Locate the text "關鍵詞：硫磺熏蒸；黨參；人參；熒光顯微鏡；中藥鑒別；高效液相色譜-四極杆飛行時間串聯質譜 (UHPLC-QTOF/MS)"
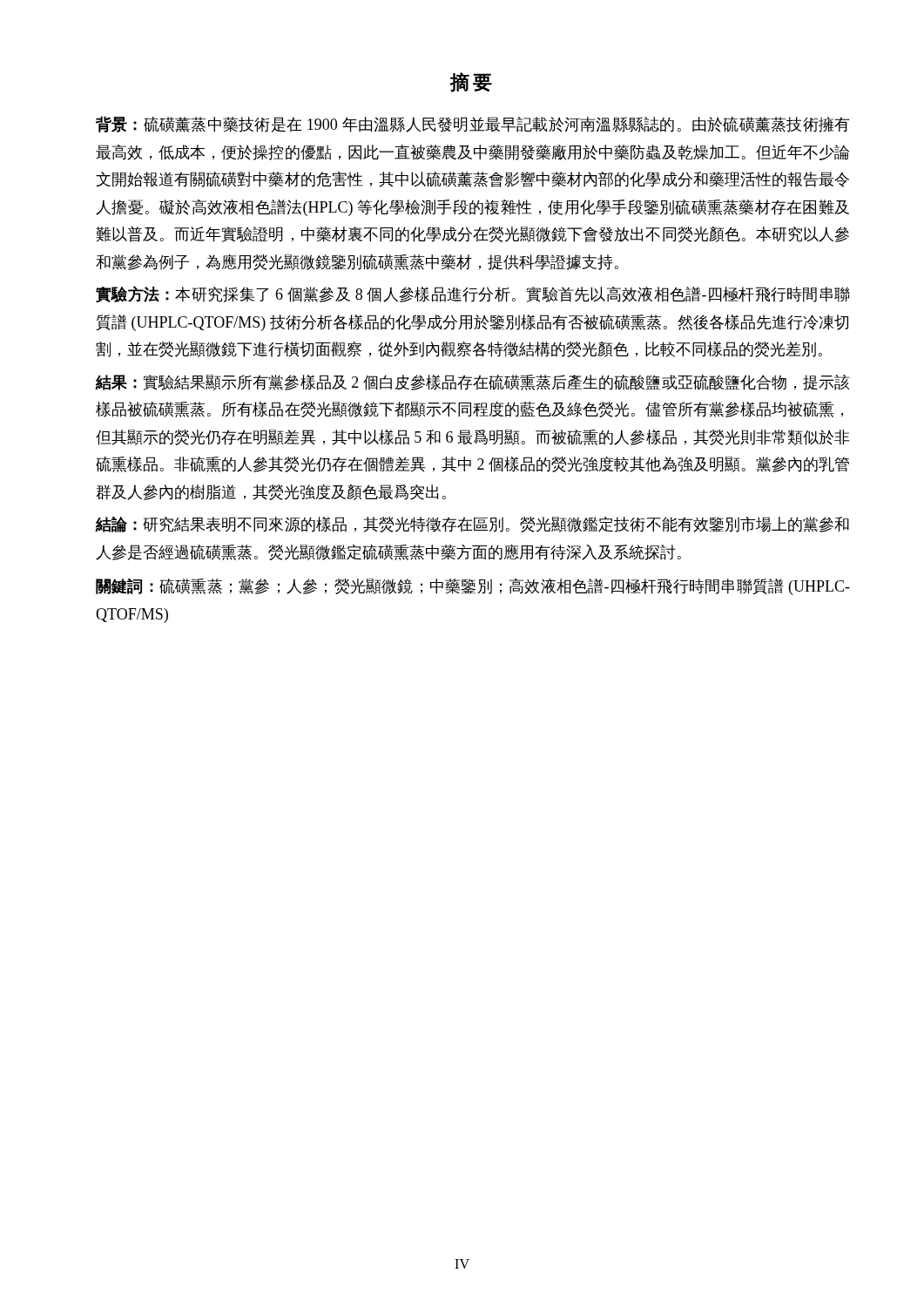This screenshot has height=1307, width=924. click(x=473, y=600)
